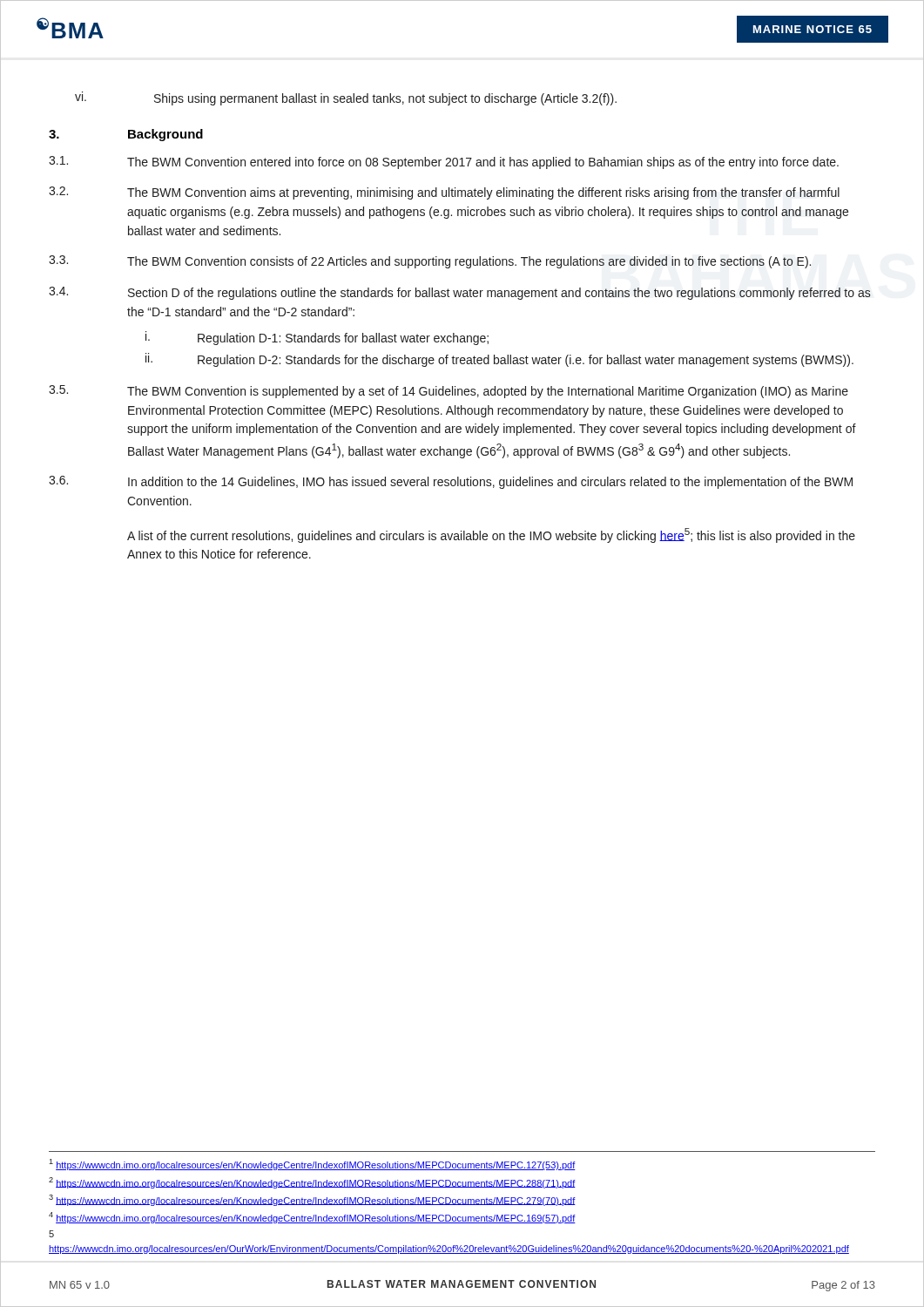Click on the text block with the text "3. The BWM Convention consists of 22"
Screen dimensions: 1307x924
[462, 263]
